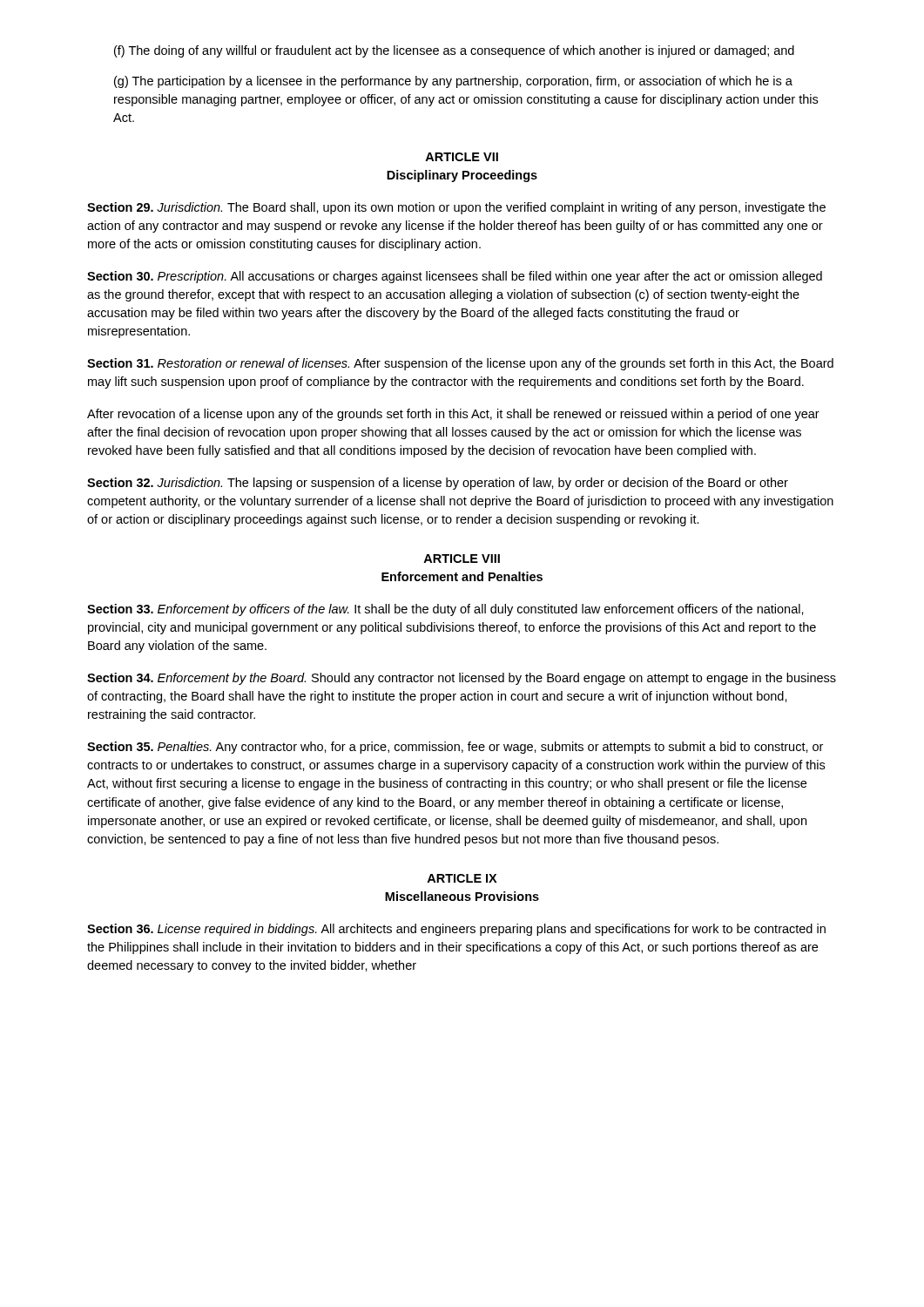Viewport: 924px width, 1307px height.
Task: Navigate to the passage starting "(f) The doing of any willful or fraudulent"
Action: click(x=454, y=51)
